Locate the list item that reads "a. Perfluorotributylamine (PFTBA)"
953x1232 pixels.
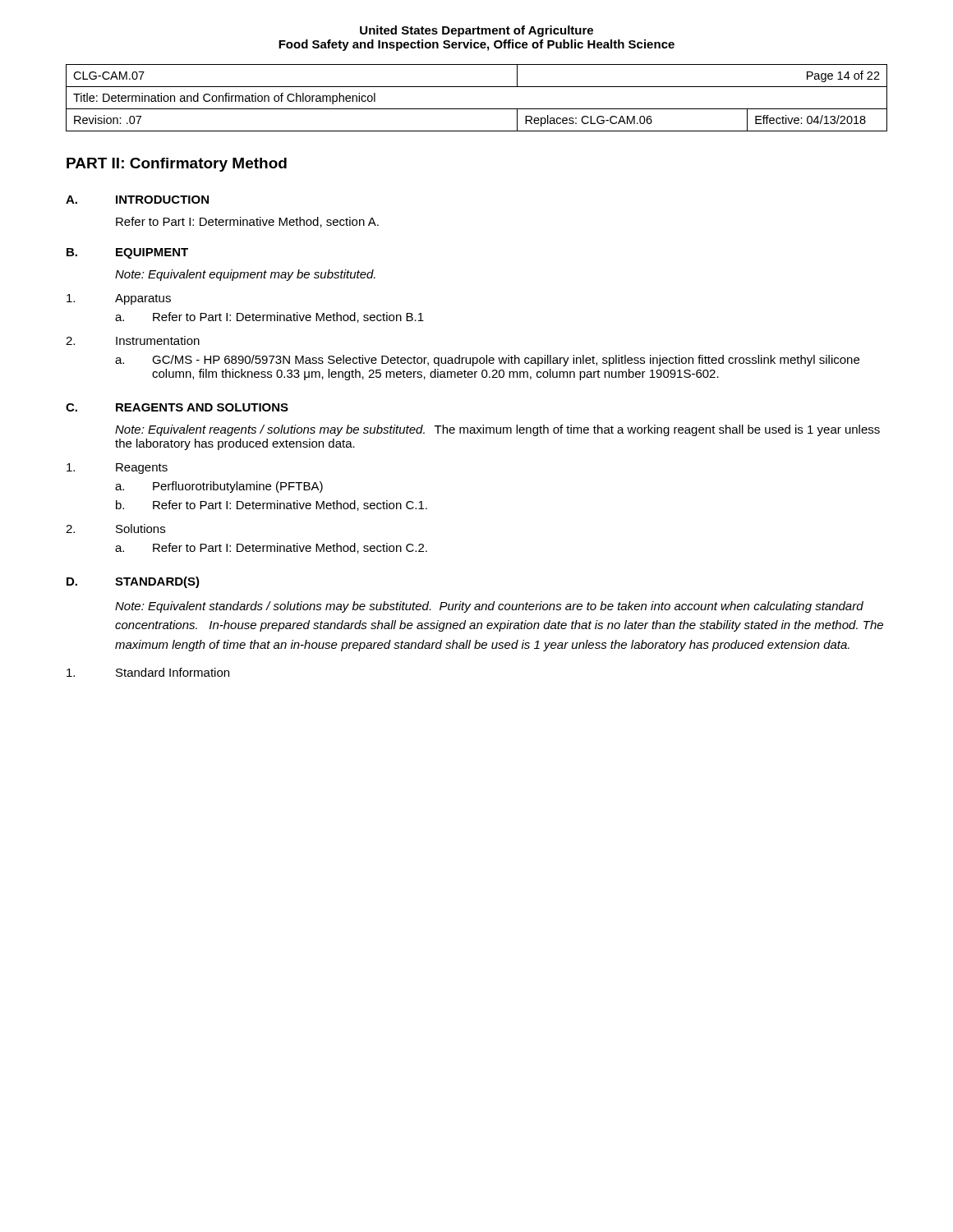point(219,487)
